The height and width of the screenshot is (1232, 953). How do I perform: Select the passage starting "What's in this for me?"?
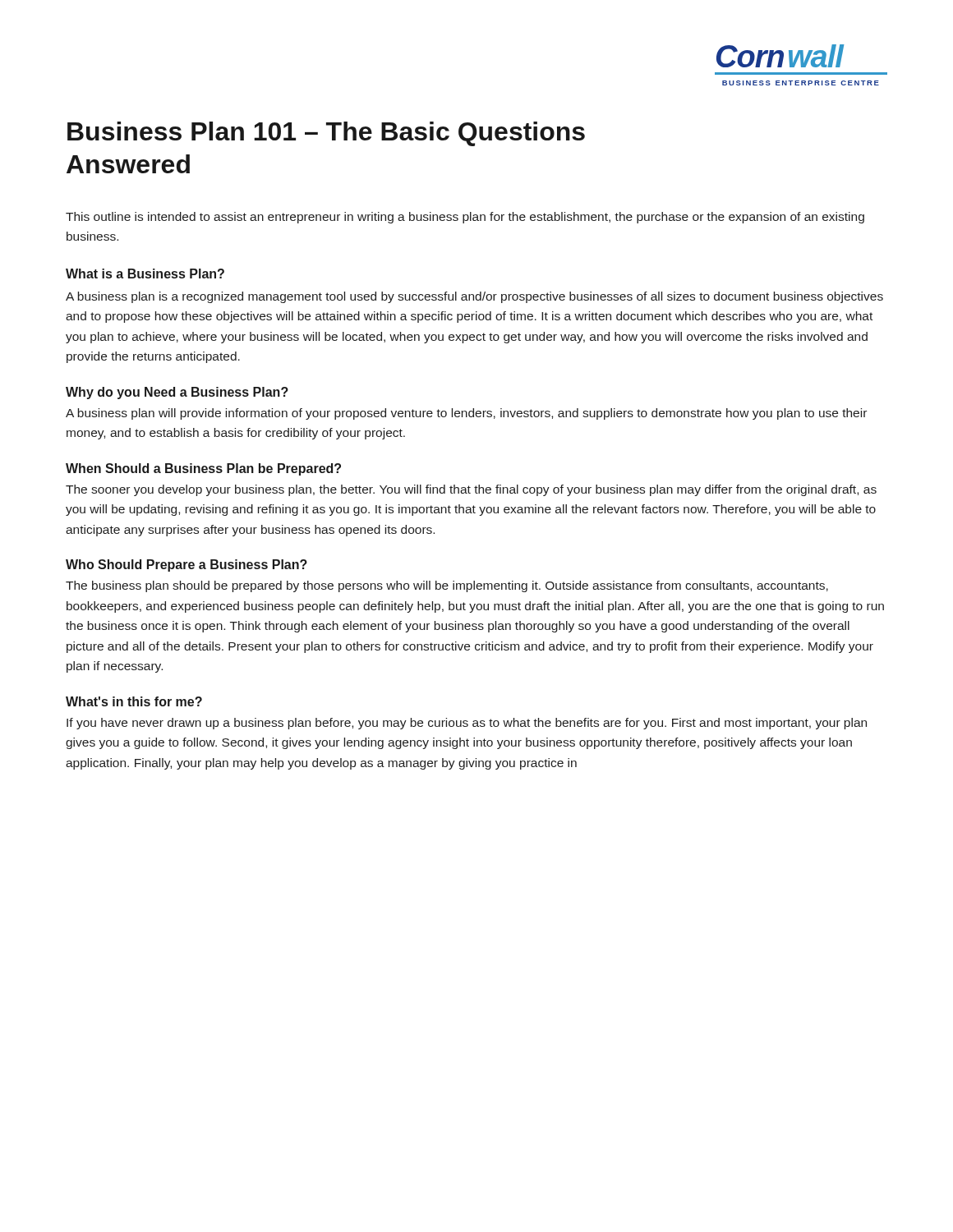pos(134,702)
